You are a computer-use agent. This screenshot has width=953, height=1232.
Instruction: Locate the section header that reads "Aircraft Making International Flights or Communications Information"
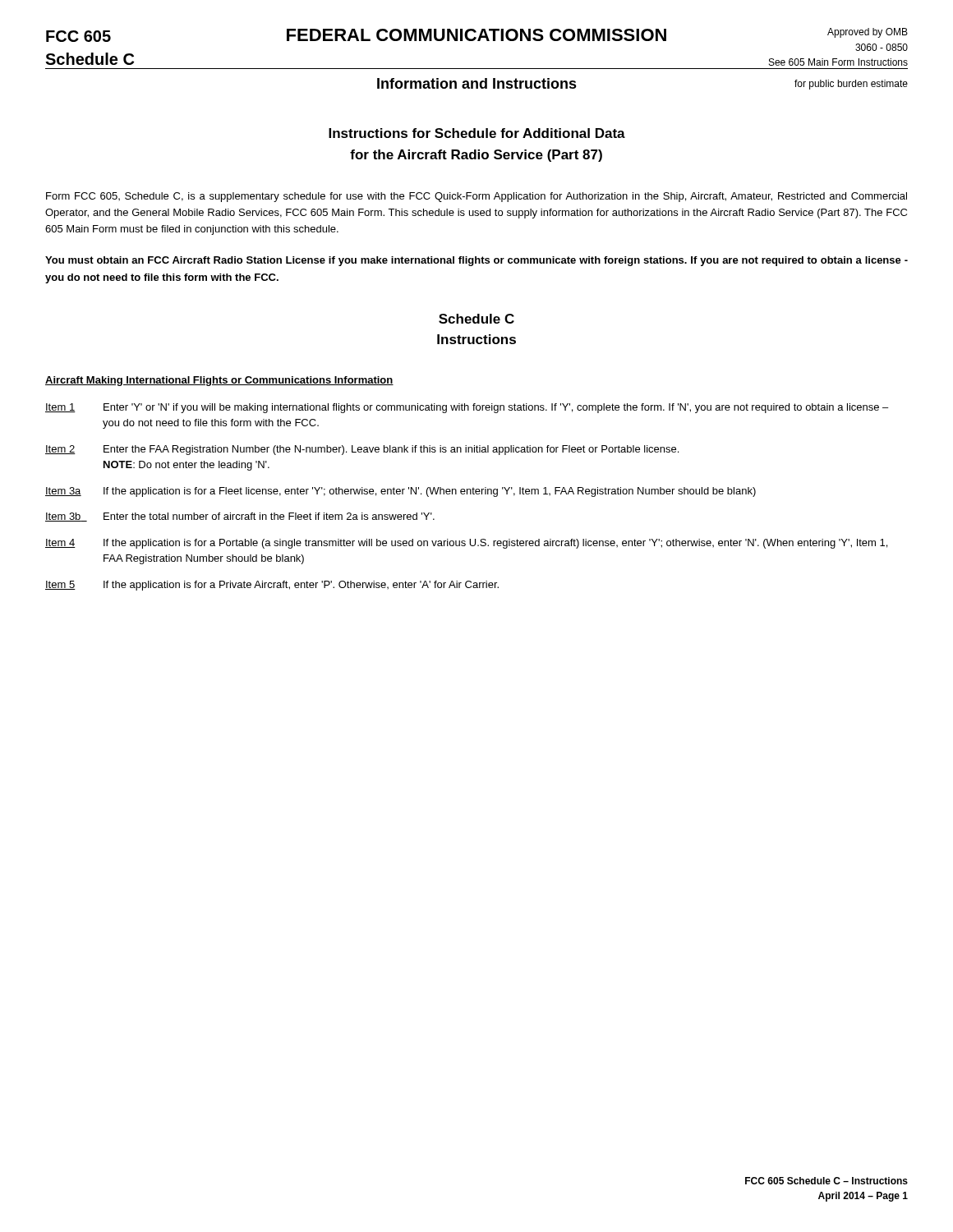click(x=219, y=380)
